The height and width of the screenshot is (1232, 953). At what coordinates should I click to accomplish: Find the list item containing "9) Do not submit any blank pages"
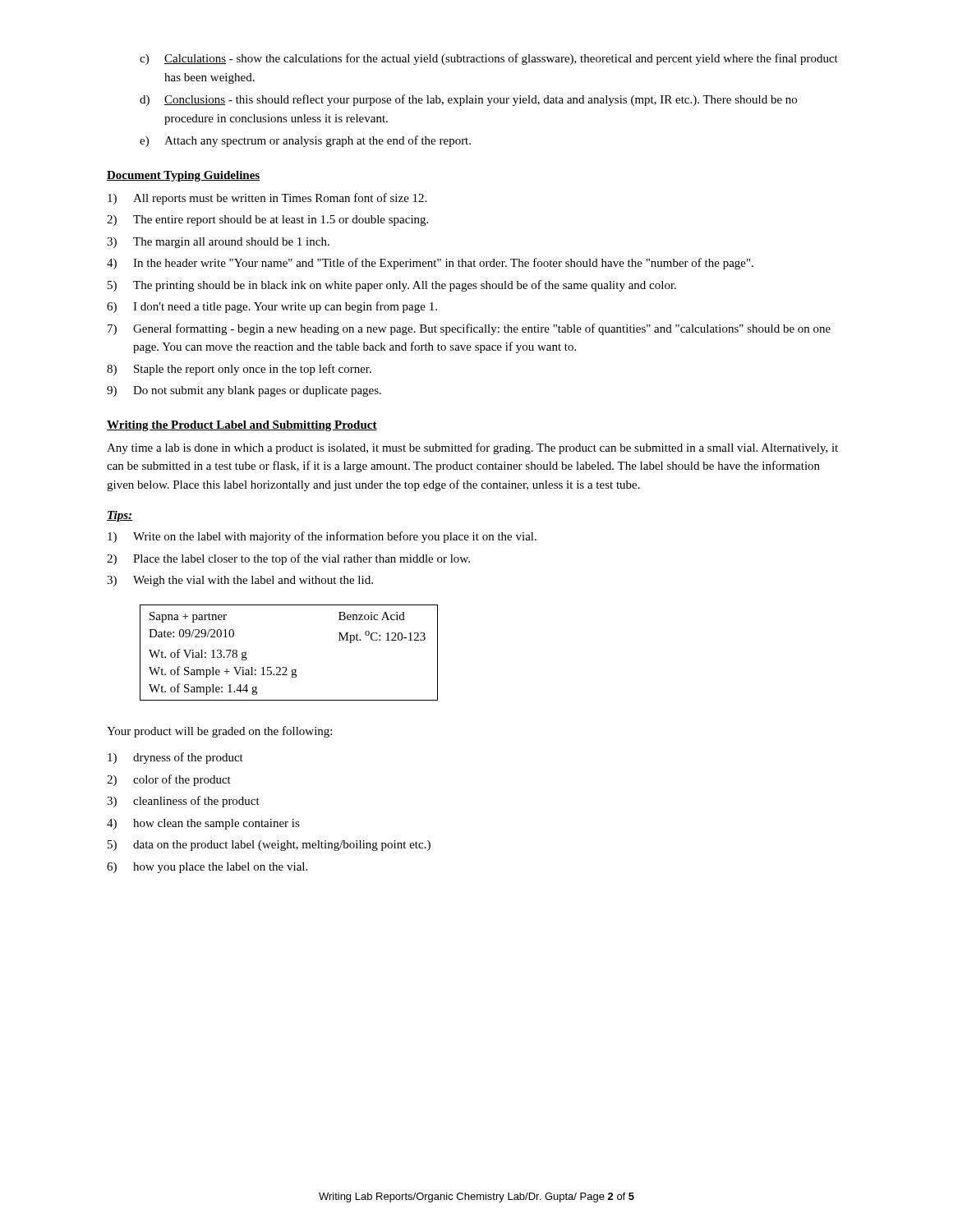(244, 390)
